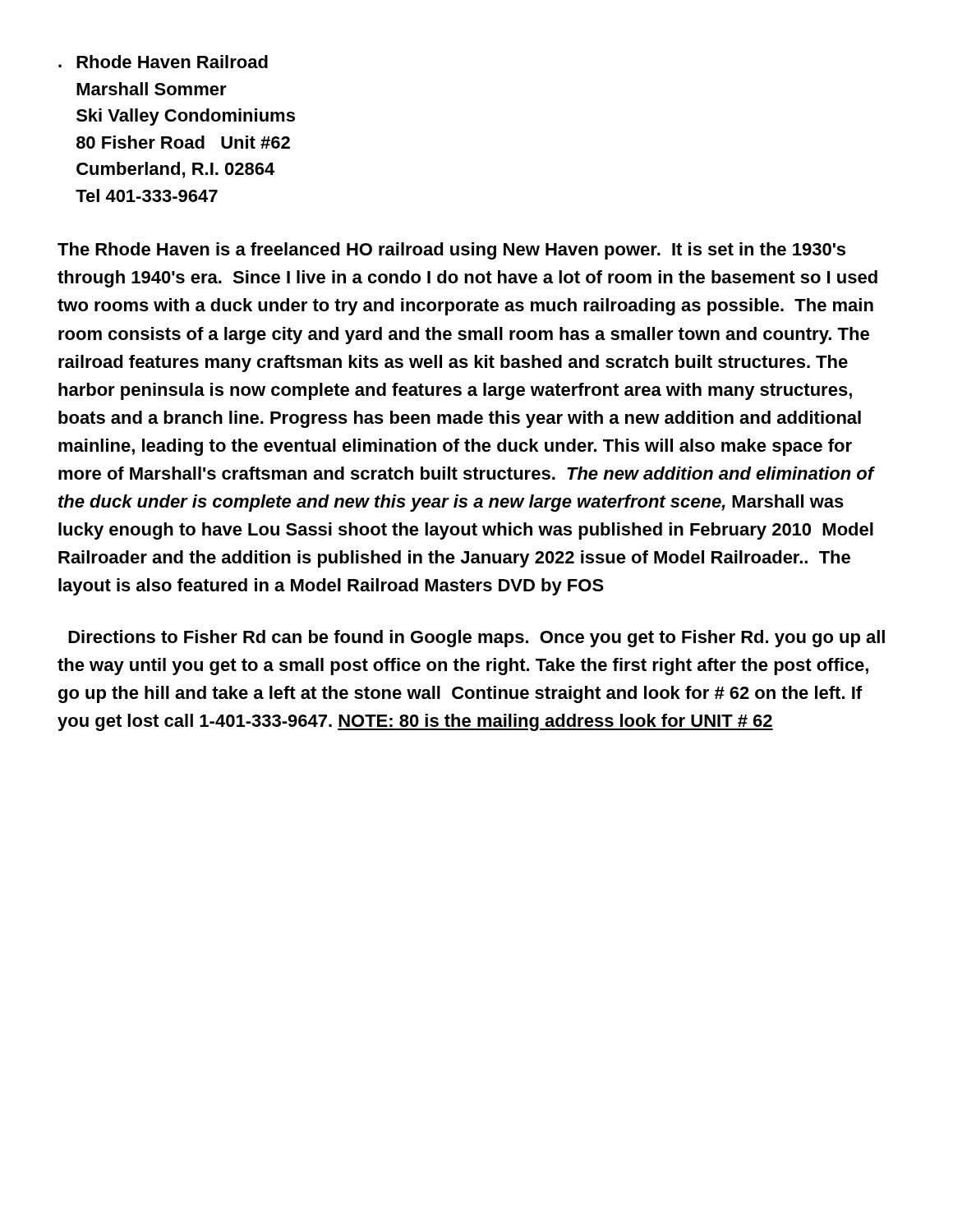Screen dimensions: 1232x953
Task: Find the block starting "Directions to Fisher Rd can"
Action: pyautogui.click(x=472, y=679)
